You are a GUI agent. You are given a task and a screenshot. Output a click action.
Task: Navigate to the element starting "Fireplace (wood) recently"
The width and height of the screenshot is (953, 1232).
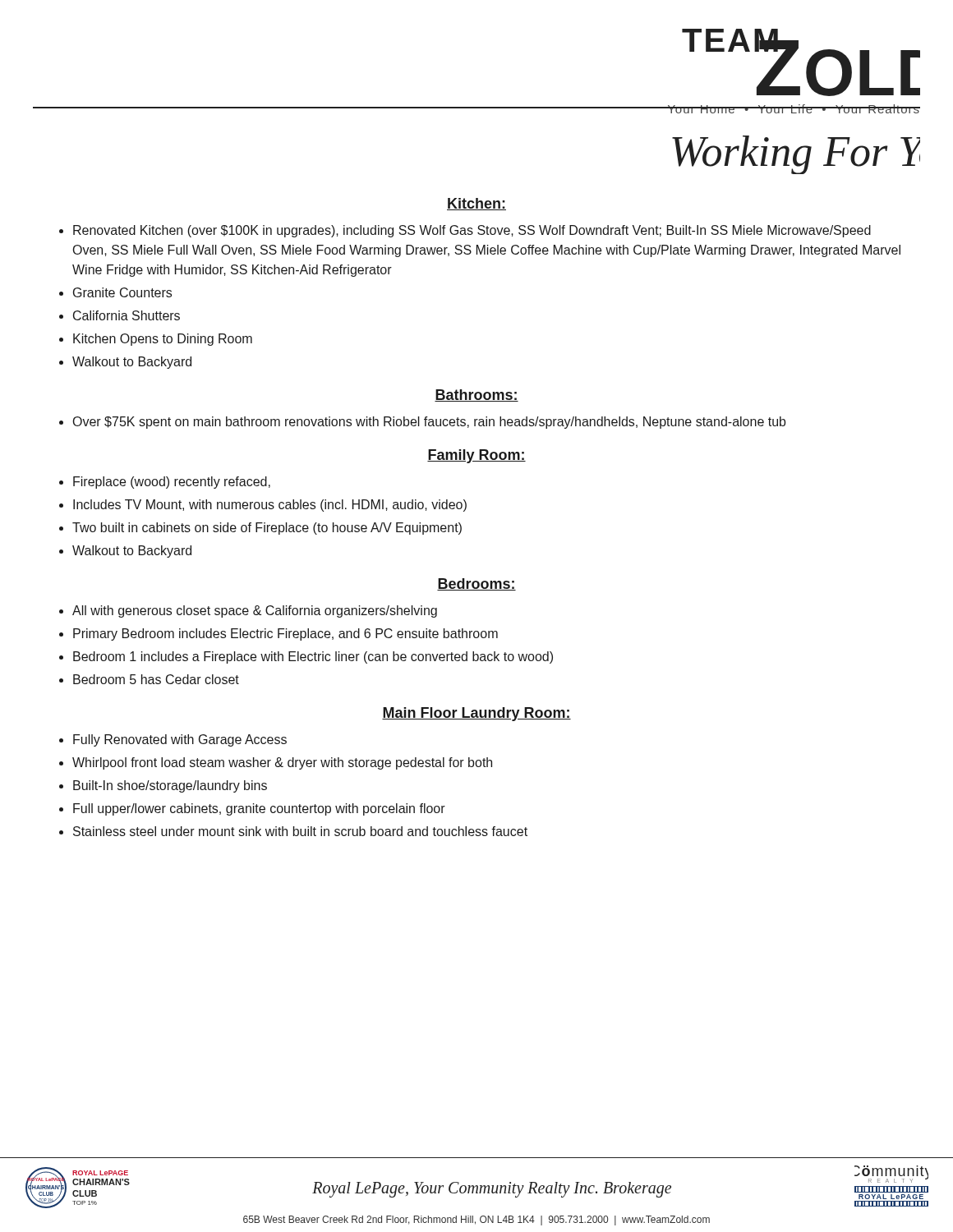click(x=172, y=482)
